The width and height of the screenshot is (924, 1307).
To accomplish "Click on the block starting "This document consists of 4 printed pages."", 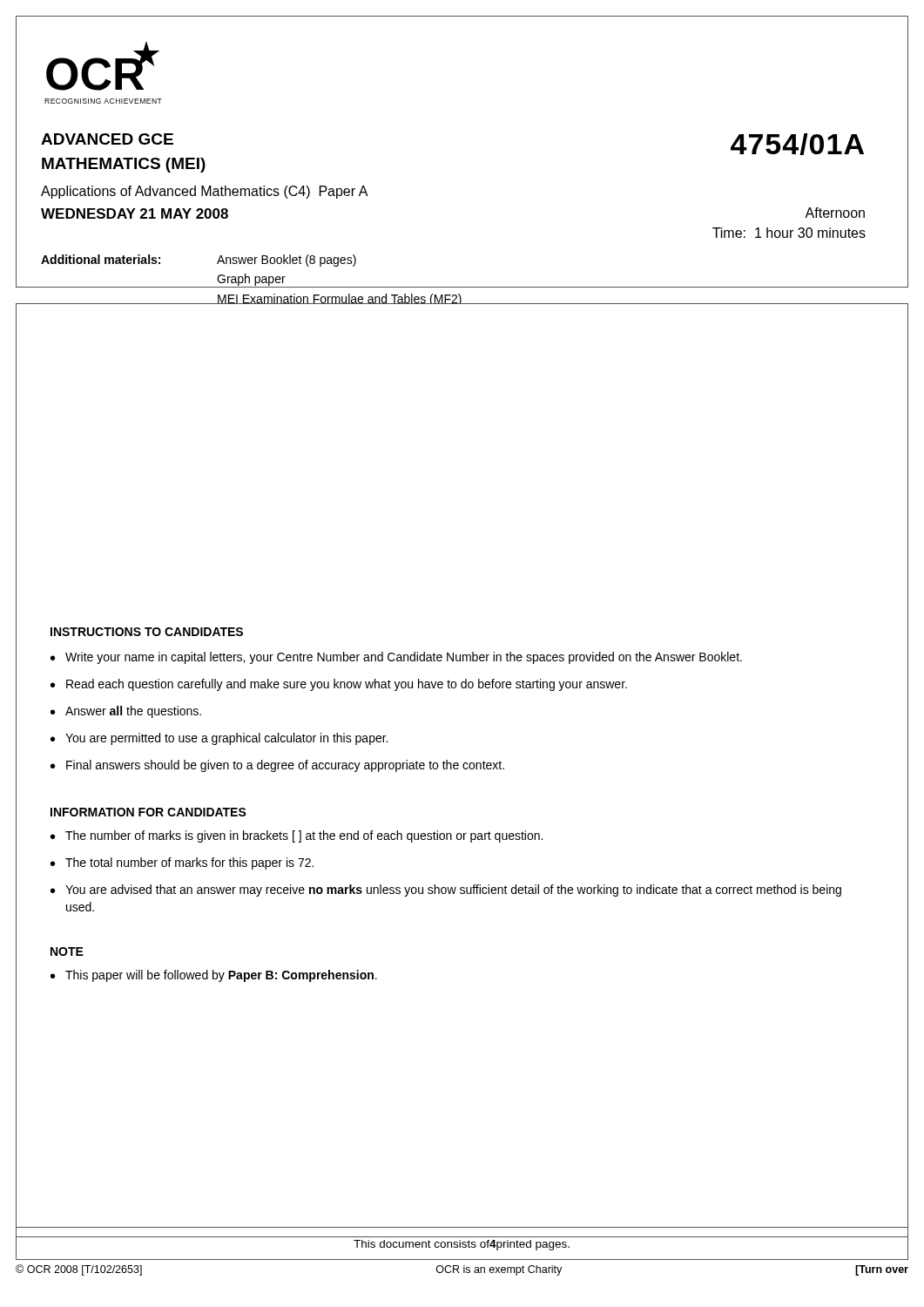I will coord(462,1243).
